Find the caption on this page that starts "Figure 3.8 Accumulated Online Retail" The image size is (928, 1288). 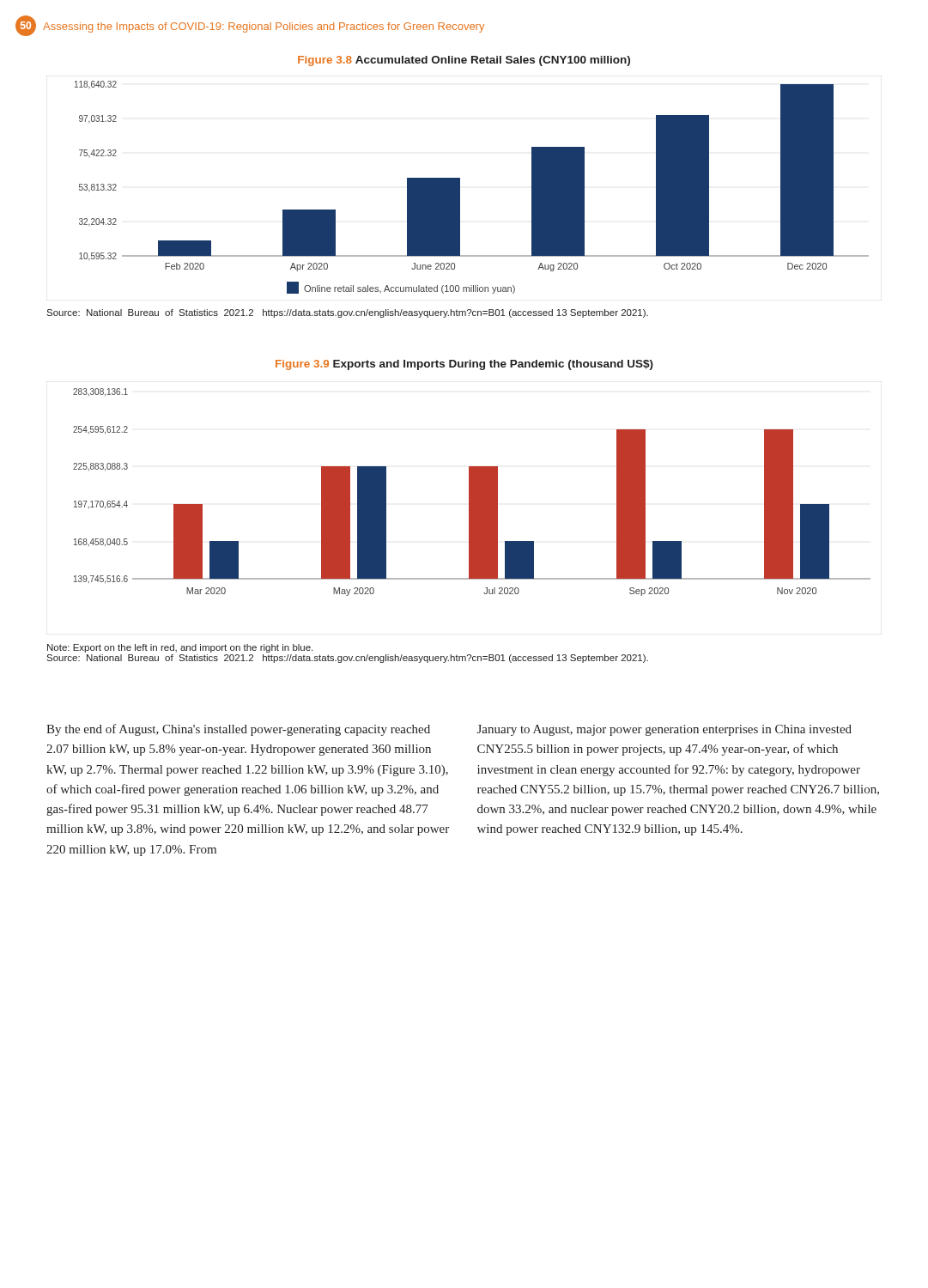pos(464,60)
